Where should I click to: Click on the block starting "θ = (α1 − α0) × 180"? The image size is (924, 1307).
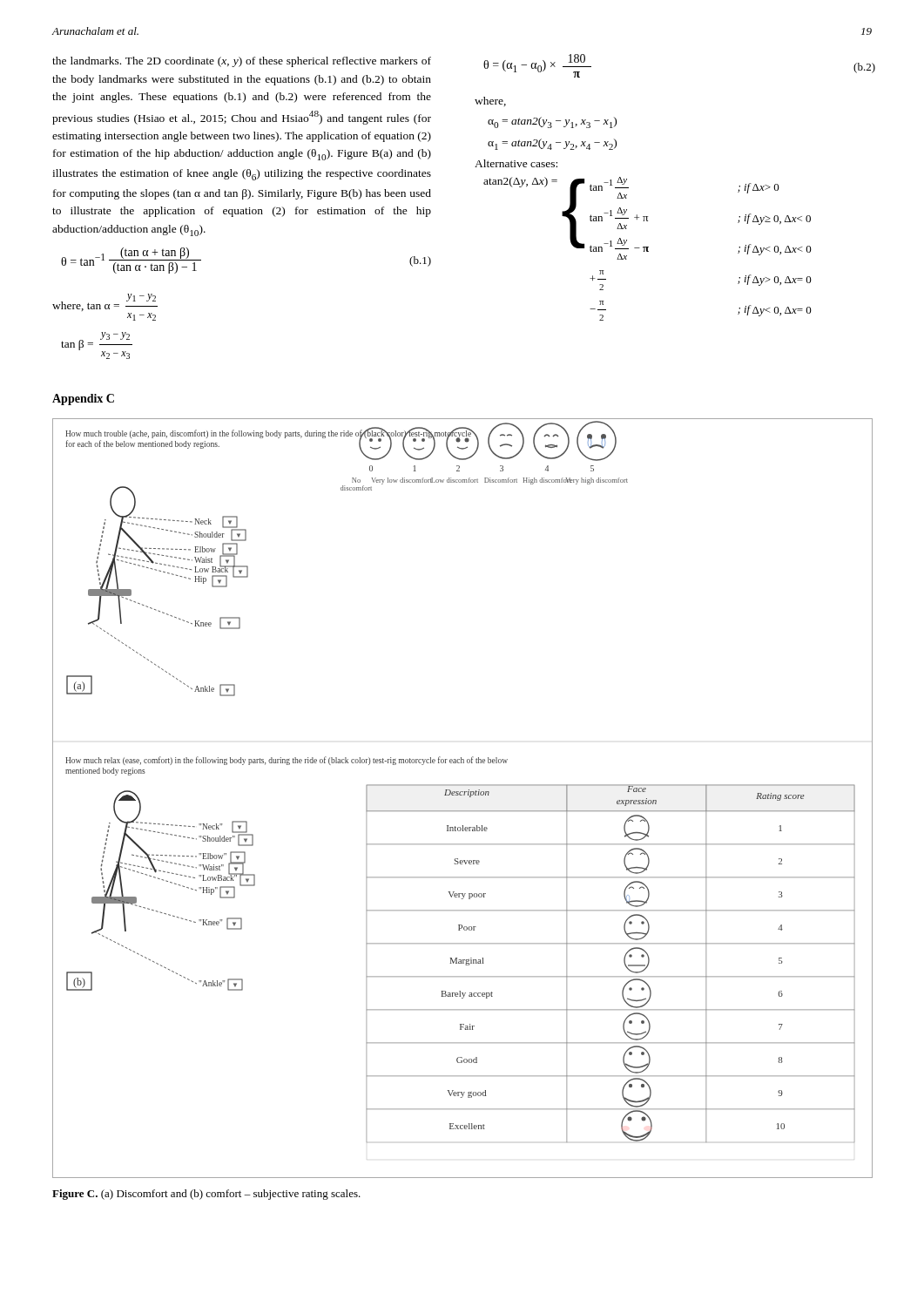point(536,65)
